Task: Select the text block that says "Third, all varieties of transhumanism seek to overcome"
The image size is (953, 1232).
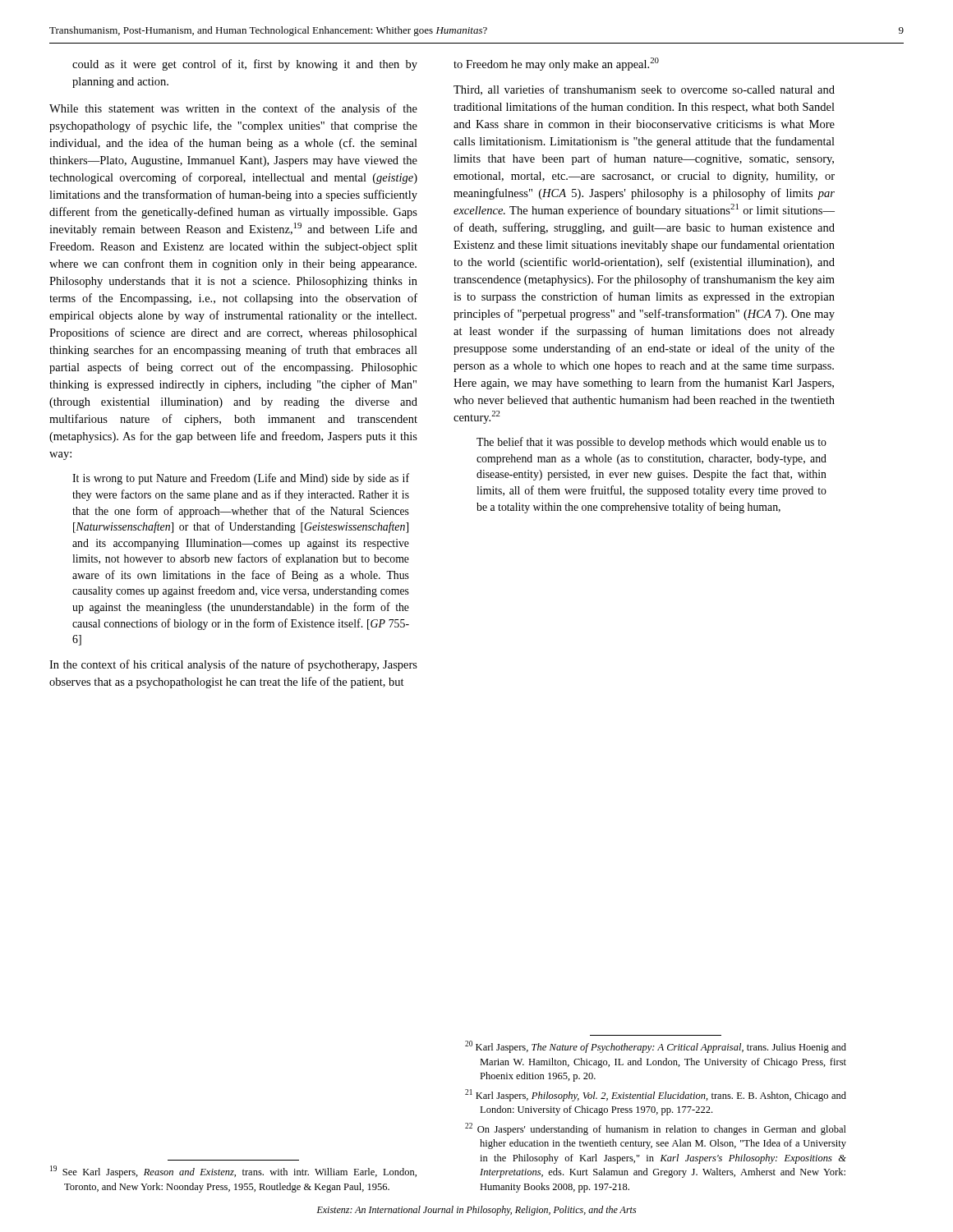Action: click(x=644, y=254)
